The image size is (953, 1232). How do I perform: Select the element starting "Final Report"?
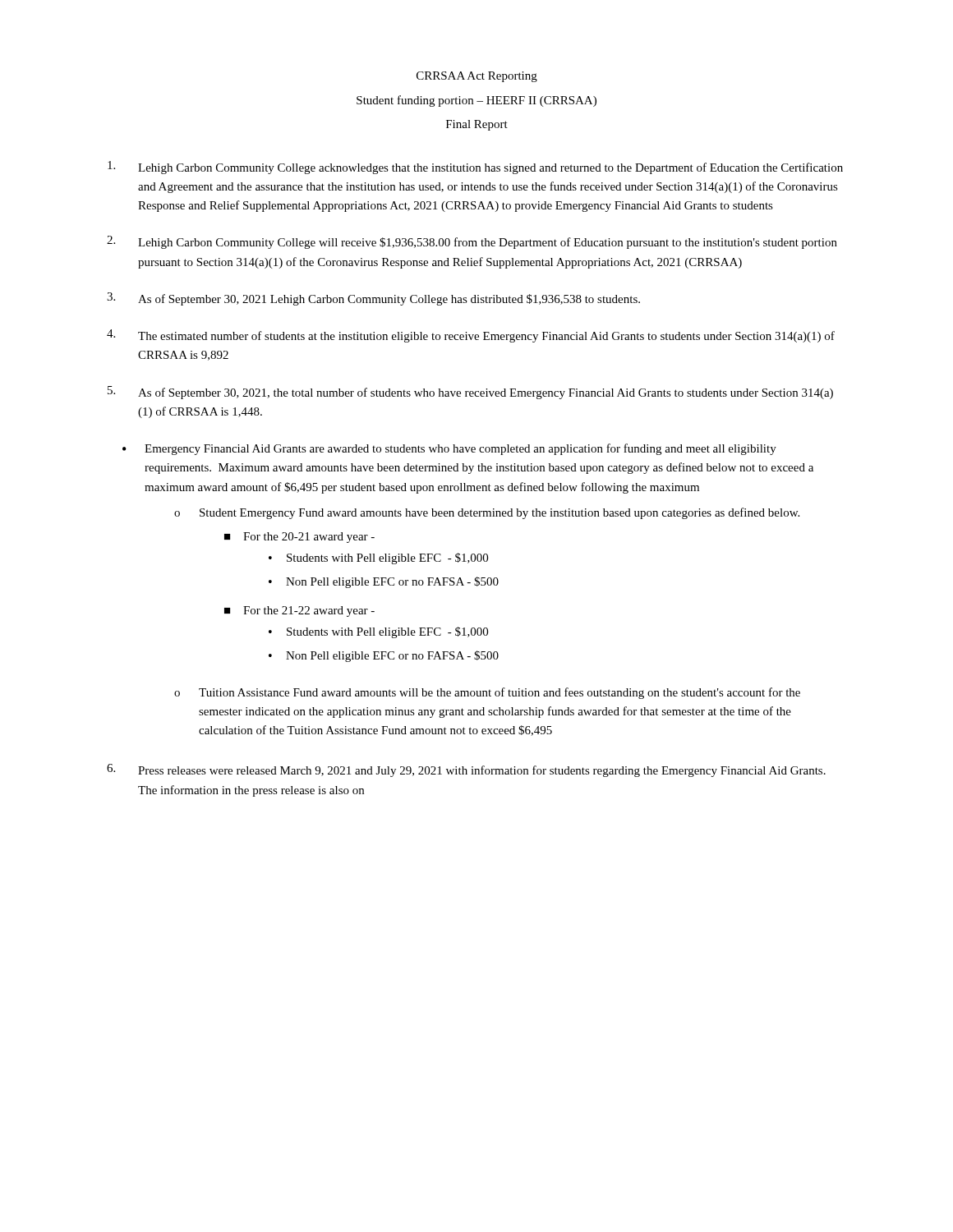(x=476, y=125)
